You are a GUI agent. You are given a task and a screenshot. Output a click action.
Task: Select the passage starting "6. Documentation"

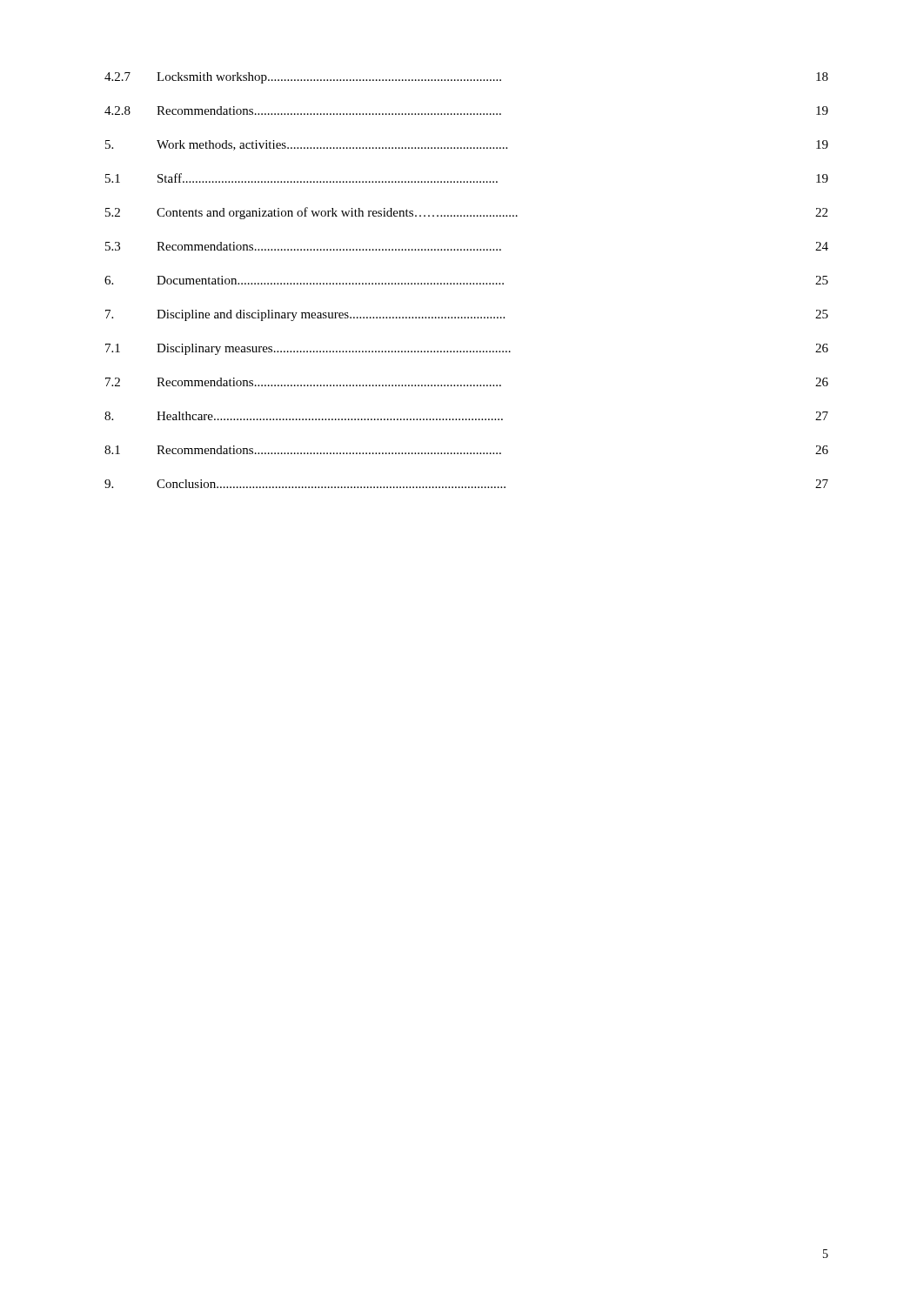click(x=466, y=281)
